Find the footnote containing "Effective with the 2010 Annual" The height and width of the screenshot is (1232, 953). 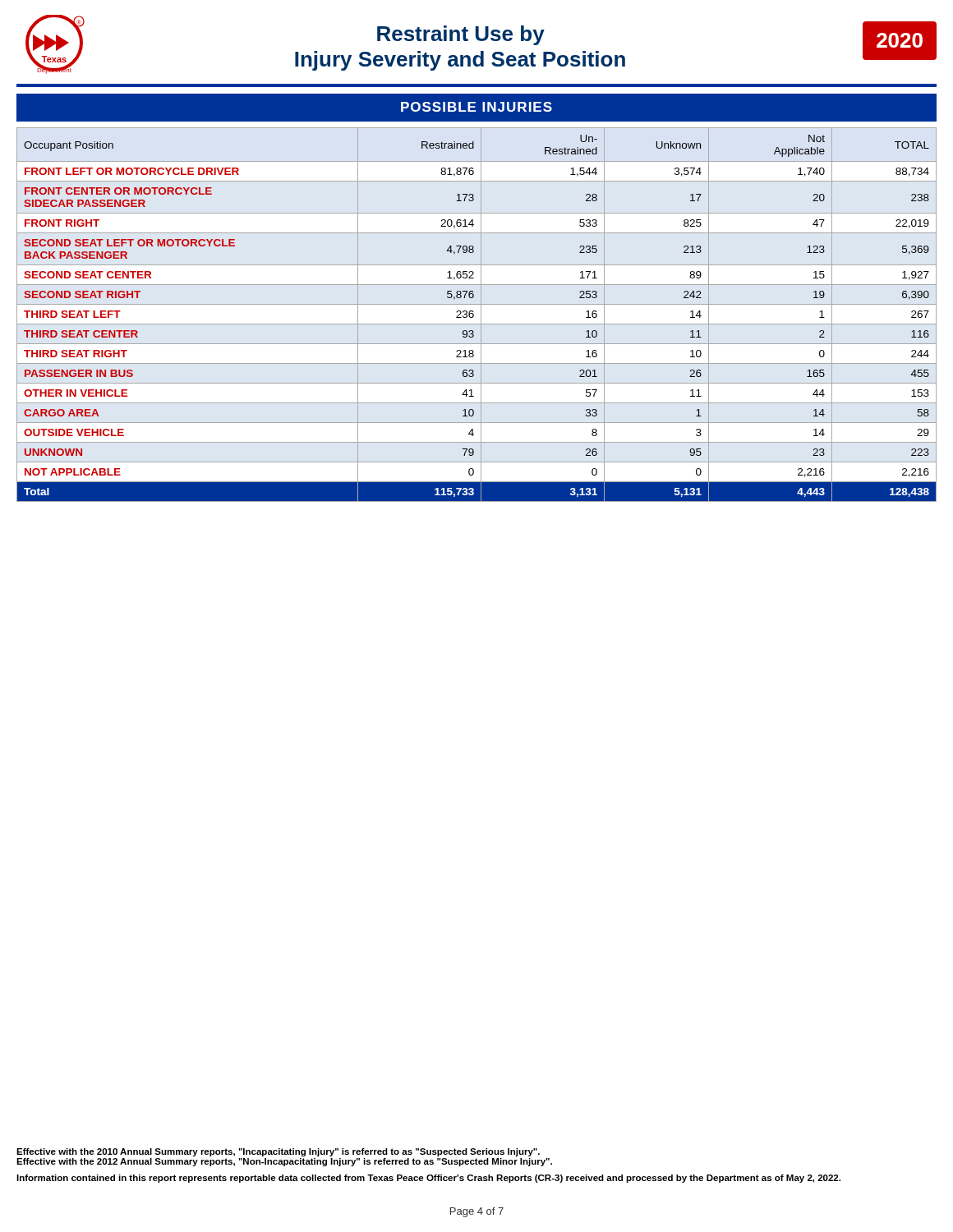[285, 1156]
